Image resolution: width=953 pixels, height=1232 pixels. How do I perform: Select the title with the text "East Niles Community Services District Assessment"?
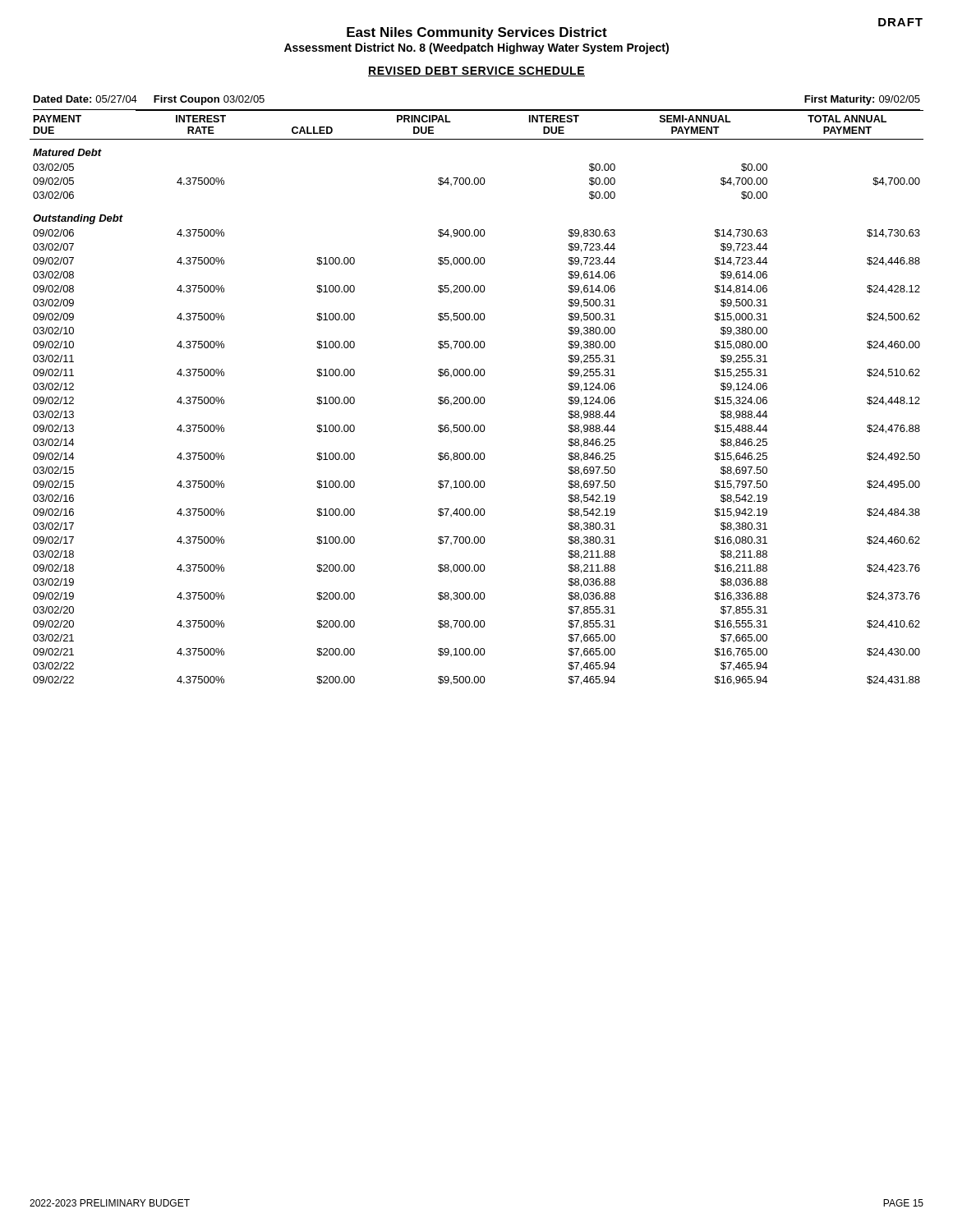pos(476,39)
